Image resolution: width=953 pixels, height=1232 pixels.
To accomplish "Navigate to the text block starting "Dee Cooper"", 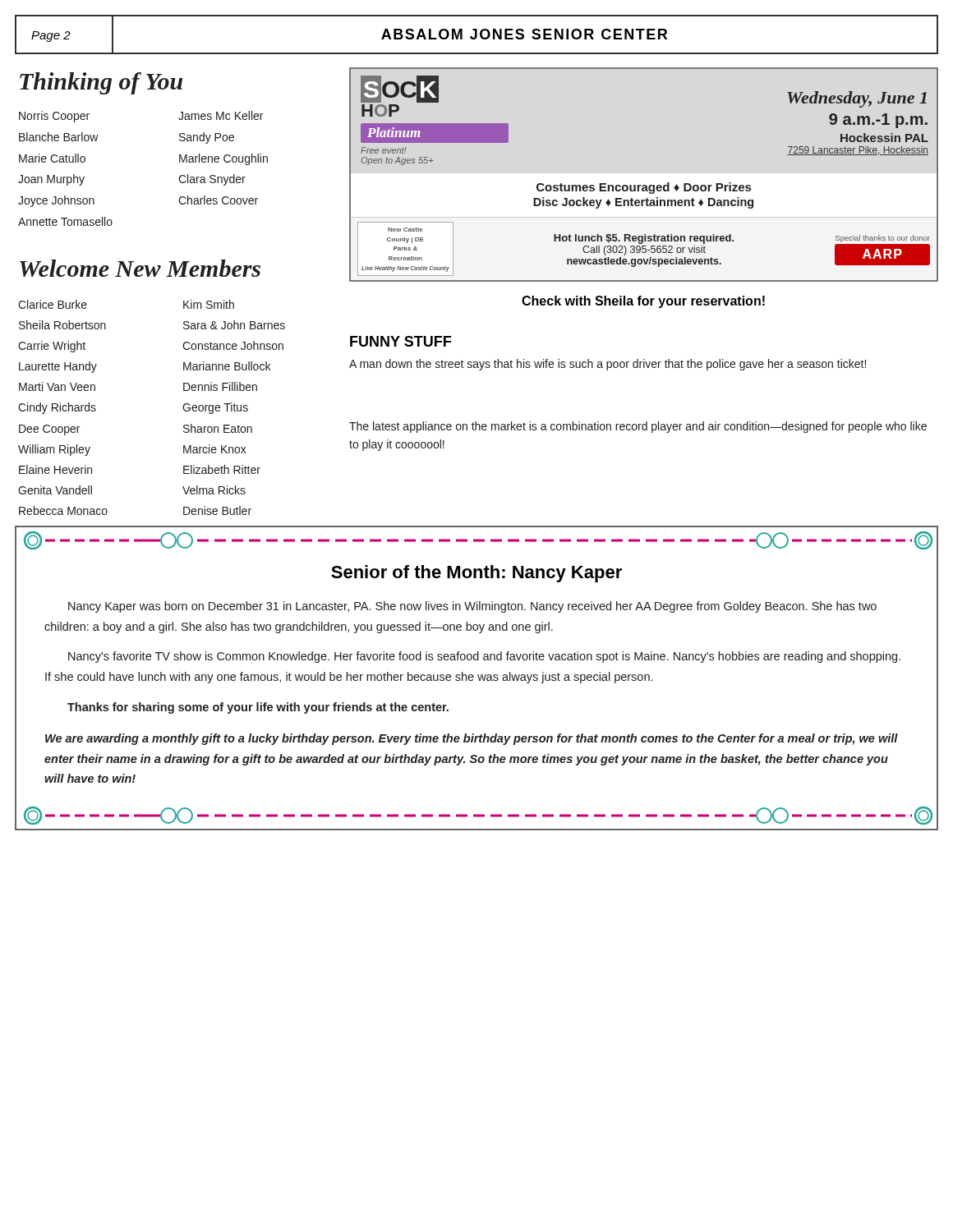I will tap(49, 428).
